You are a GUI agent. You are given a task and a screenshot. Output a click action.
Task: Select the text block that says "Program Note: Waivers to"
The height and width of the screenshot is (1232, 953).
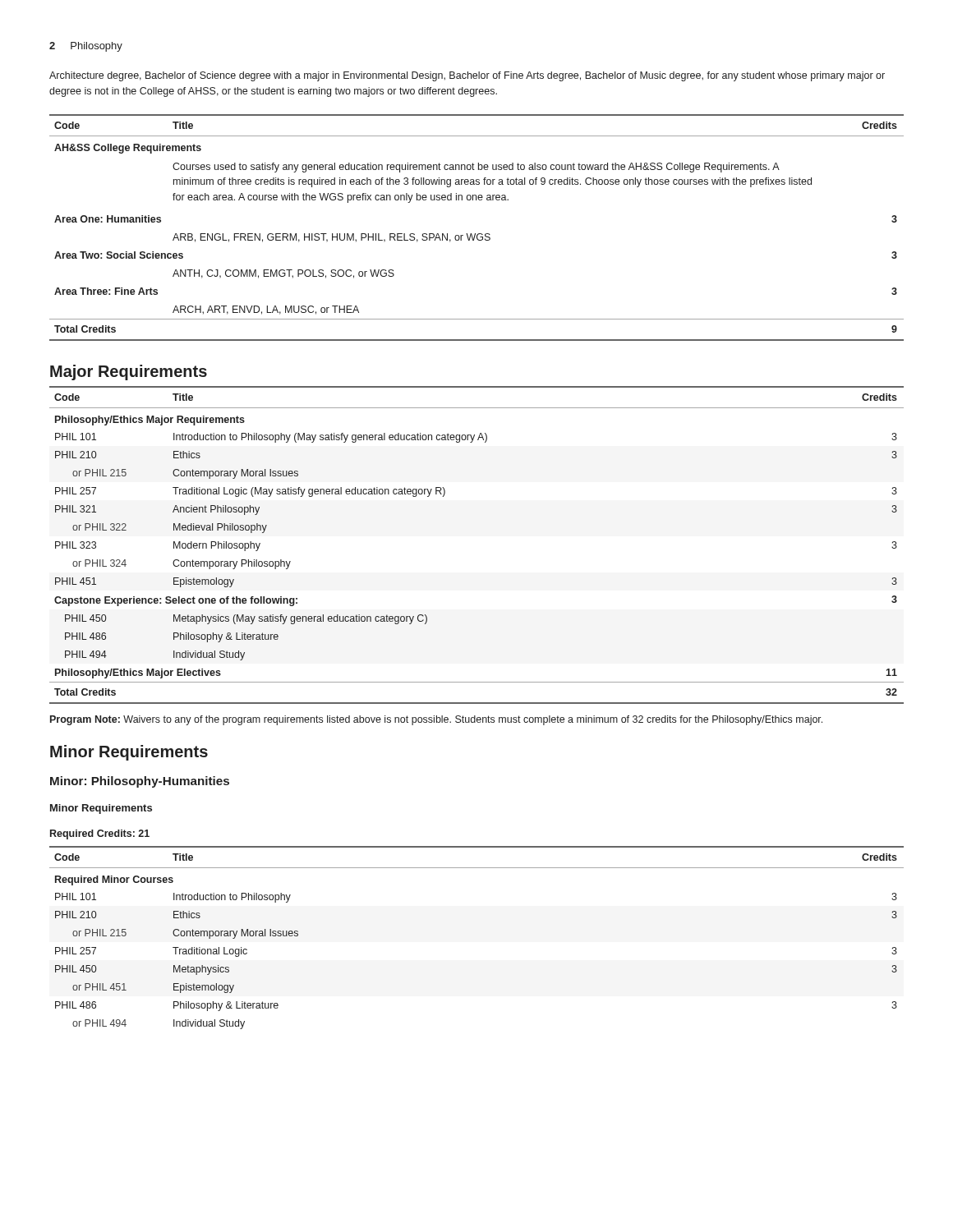point(436,719)
